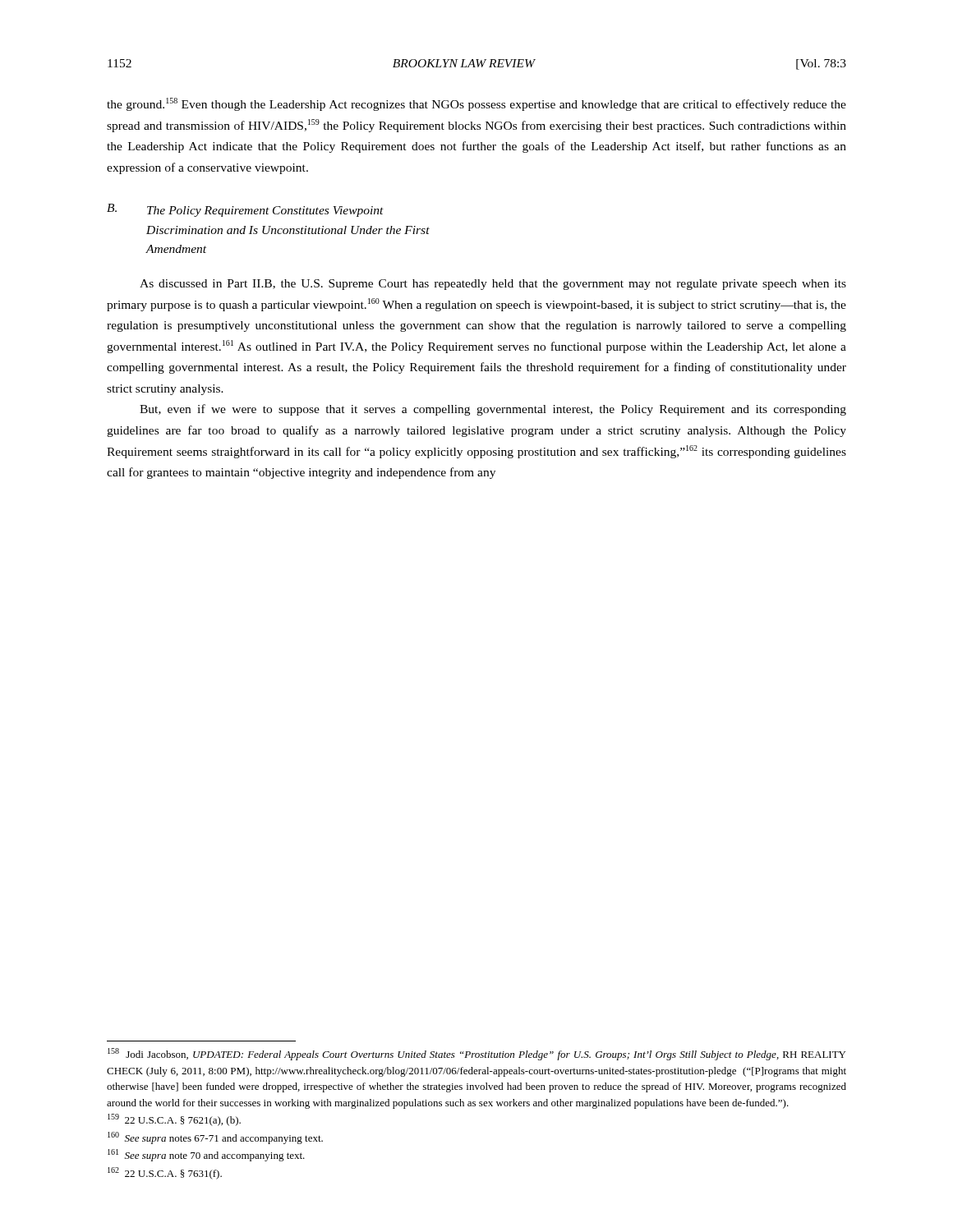Select the element starting "158 Jodi Jacobson, UPDATED:"
The height and width of the screenshot is (1232, 953).
click(x=476, y=1077)
